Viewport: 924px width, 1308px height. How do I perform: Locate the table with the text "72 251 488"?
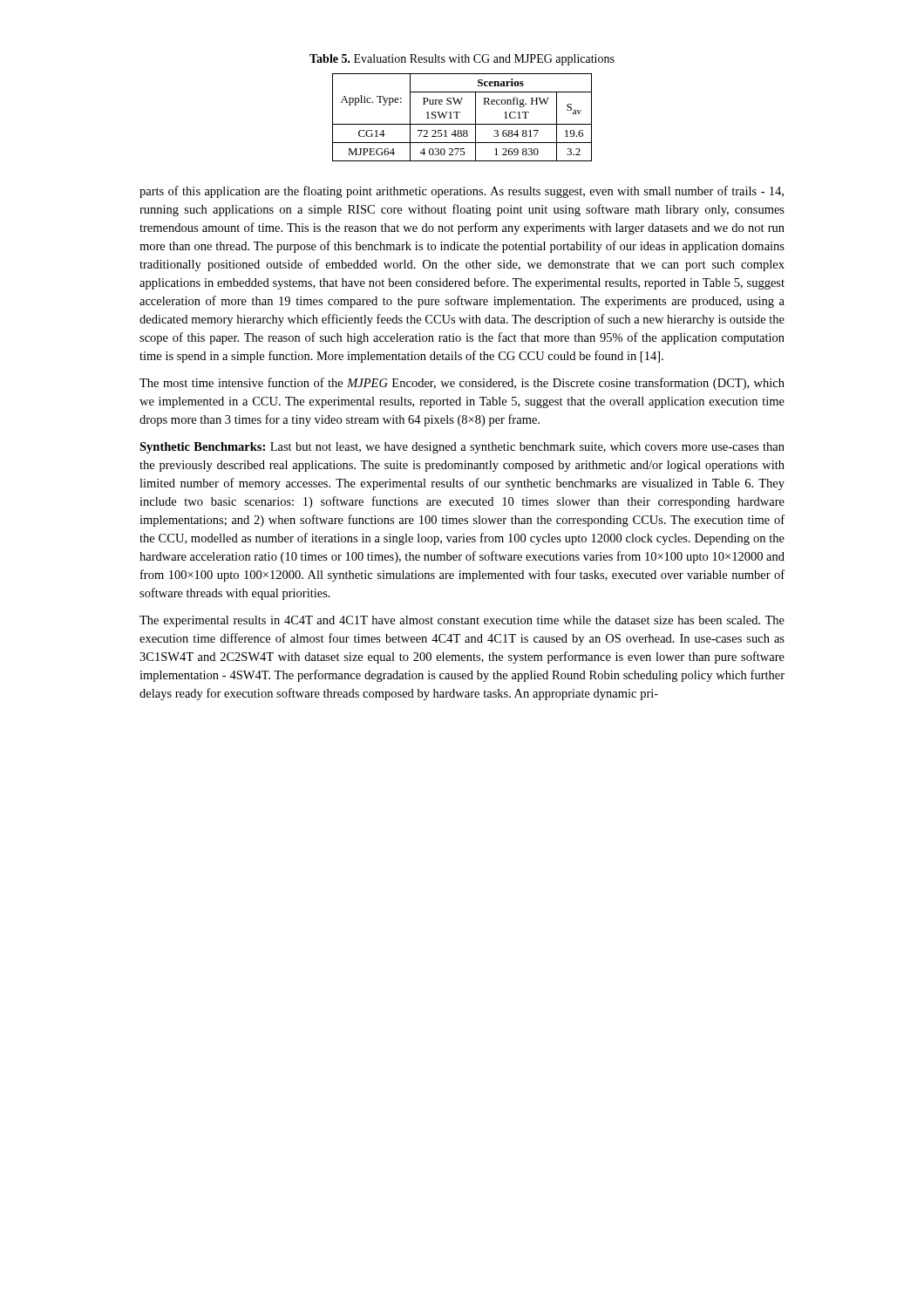coord(462,117)
